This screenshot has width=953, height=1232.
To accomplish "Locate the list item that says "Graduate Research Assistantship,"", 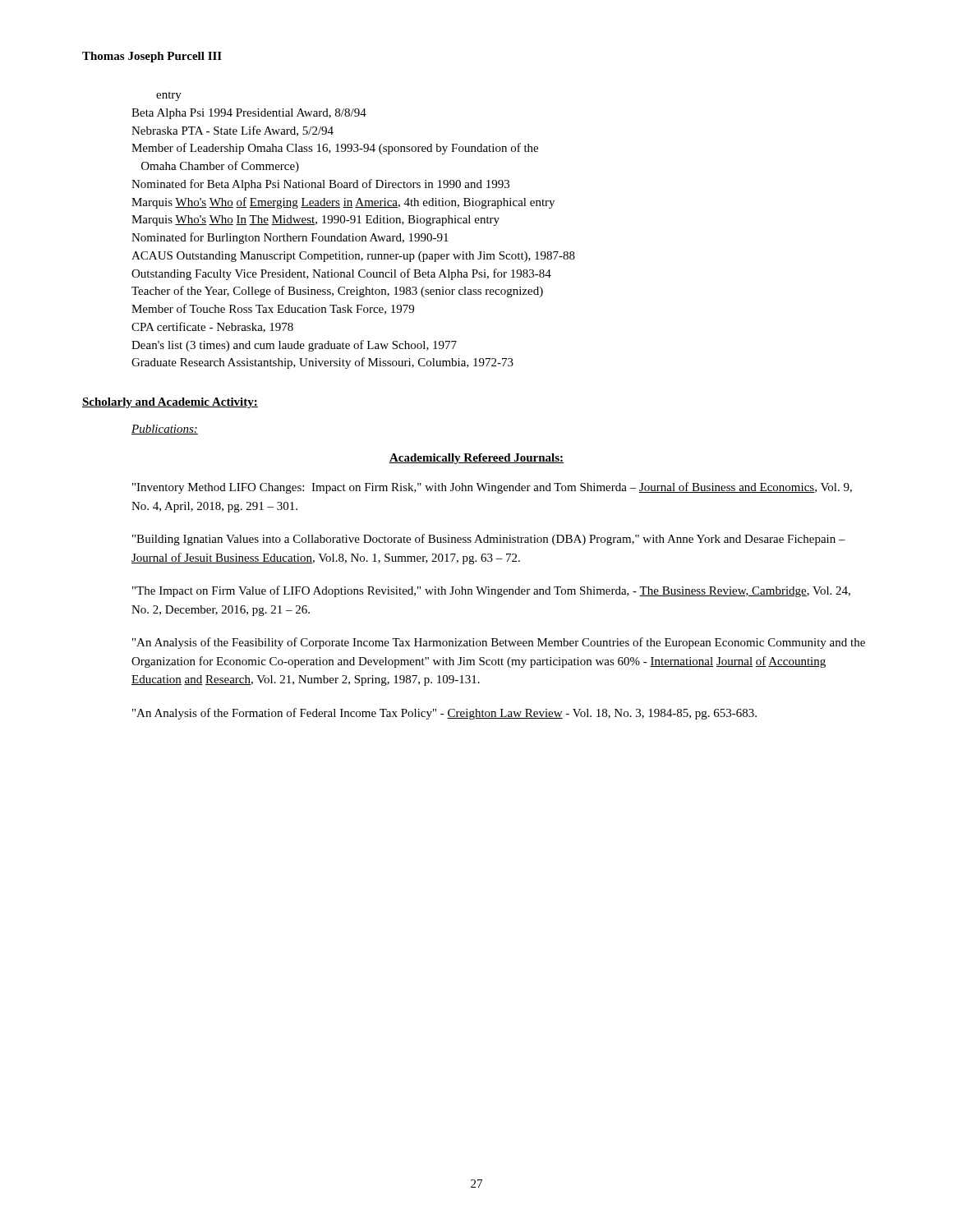I will pyautogui.click(x=322, y=362).
